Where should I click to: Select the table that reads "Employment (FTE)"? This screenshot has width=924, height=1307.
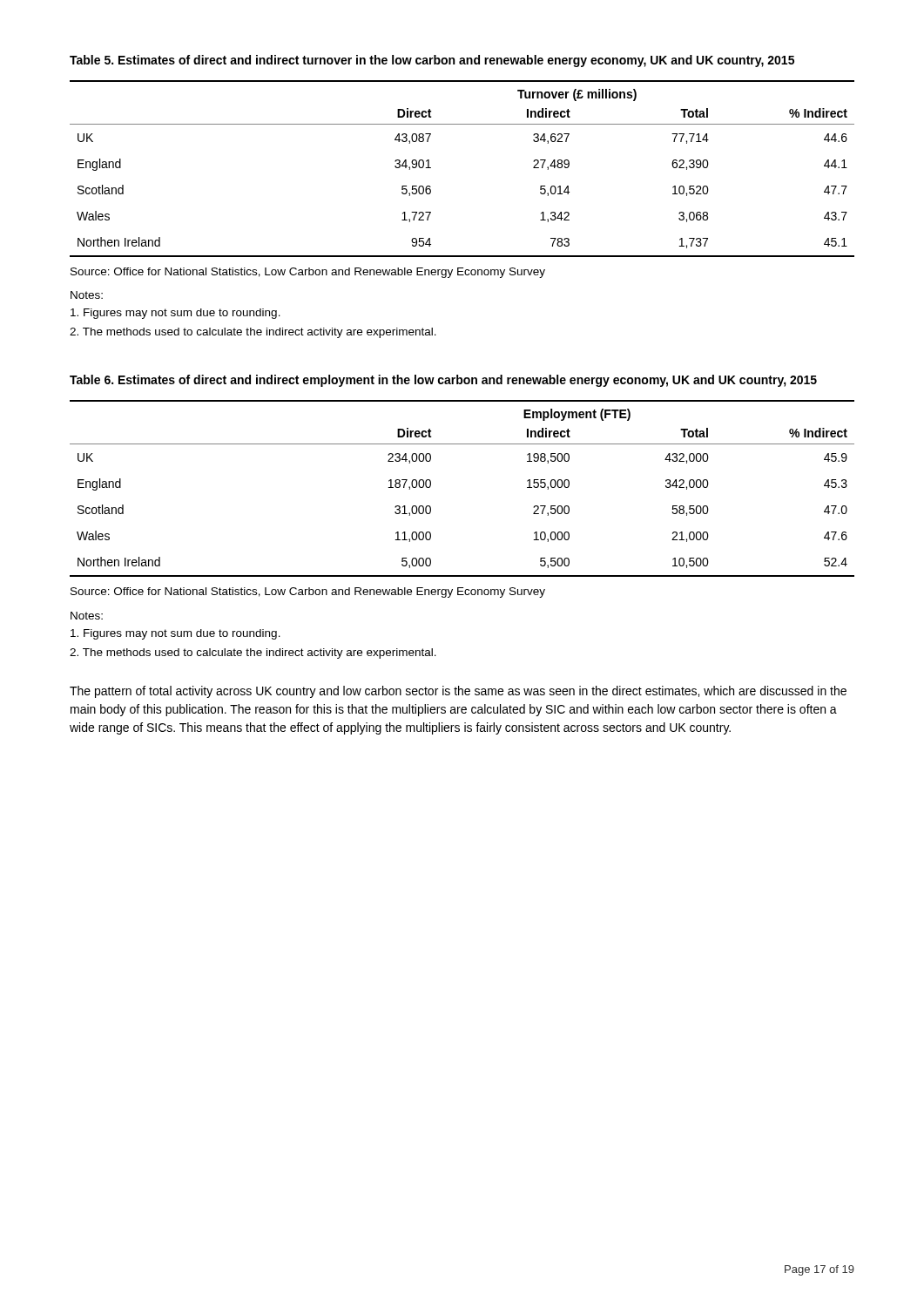(462, 488)
